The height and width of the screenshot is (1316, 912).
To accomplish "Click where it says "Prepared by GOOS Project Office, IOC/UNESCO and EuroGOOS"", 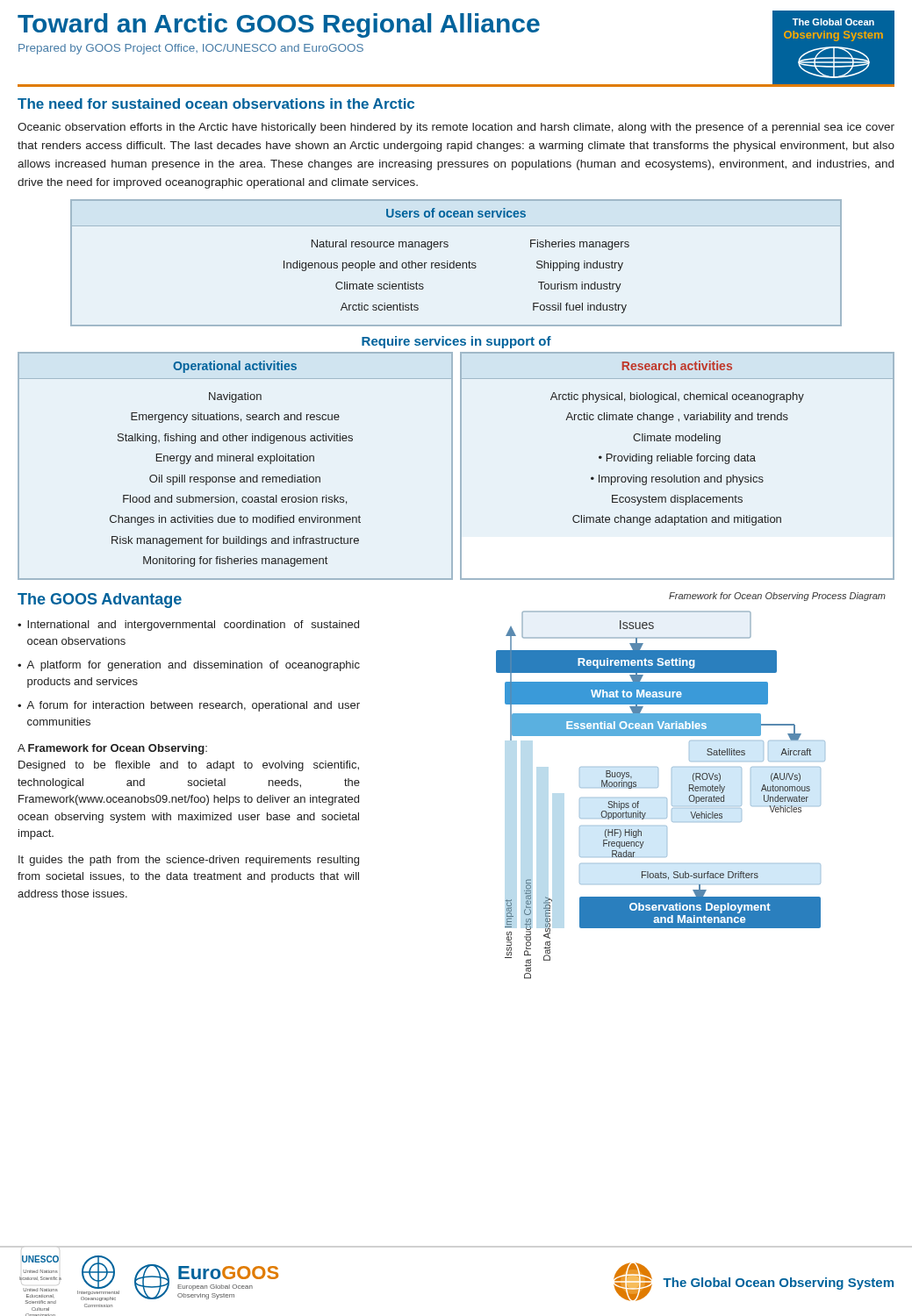I will (x=191, y=48).
